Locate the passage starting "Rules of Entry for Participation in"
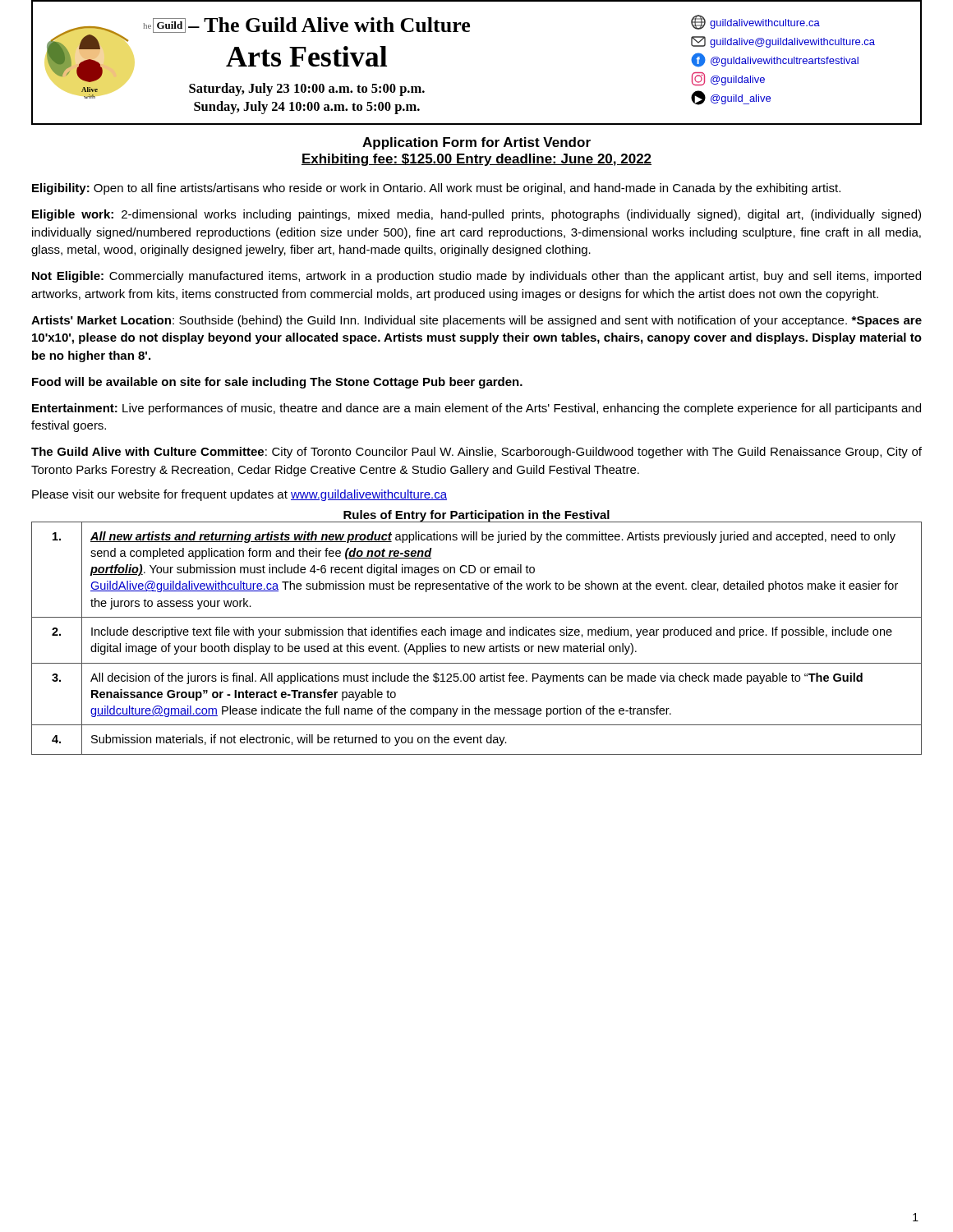 (x=476, y=514)
